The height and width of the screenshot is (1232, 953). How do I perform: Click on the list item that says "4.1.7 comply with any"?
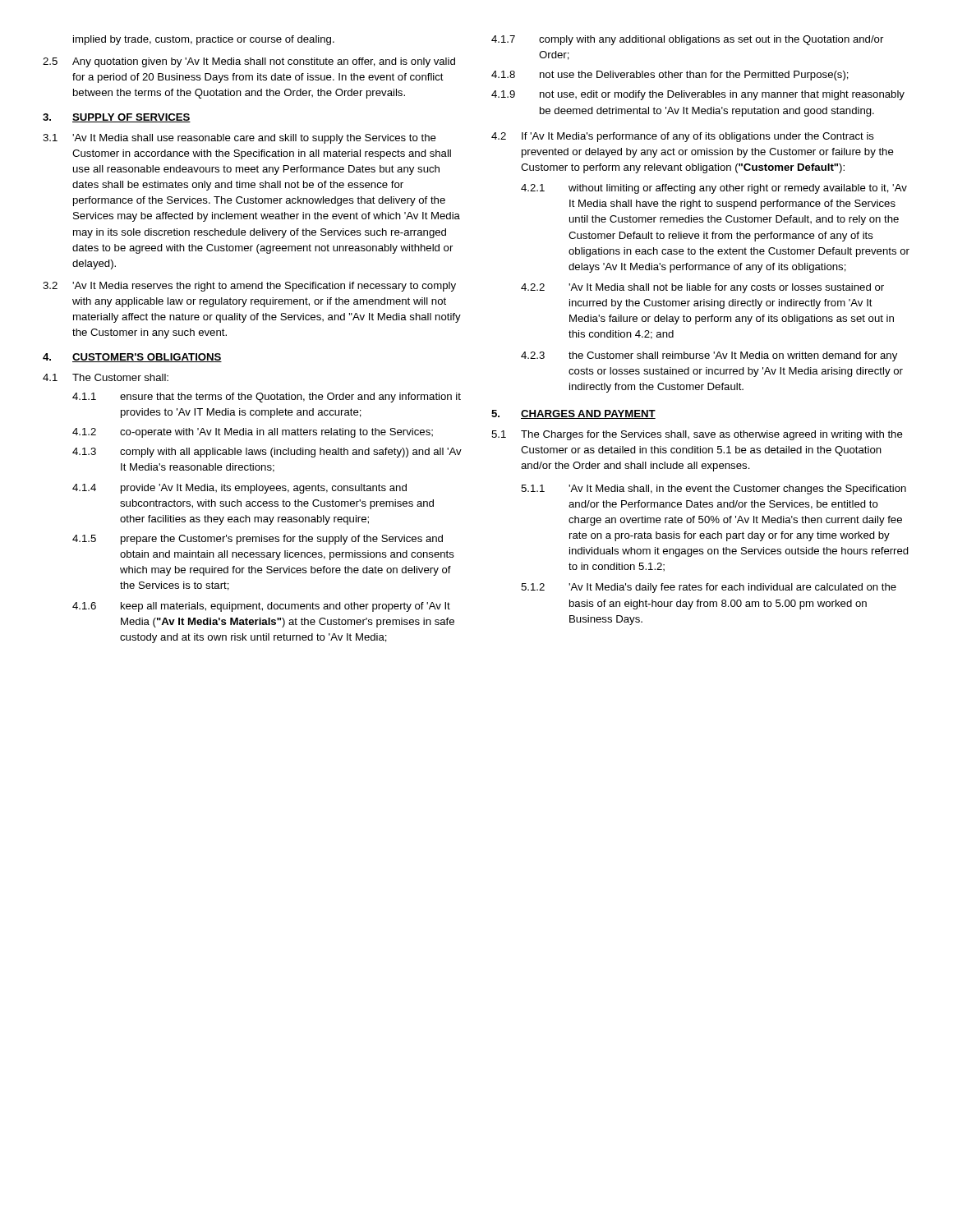tap(701, 47)
